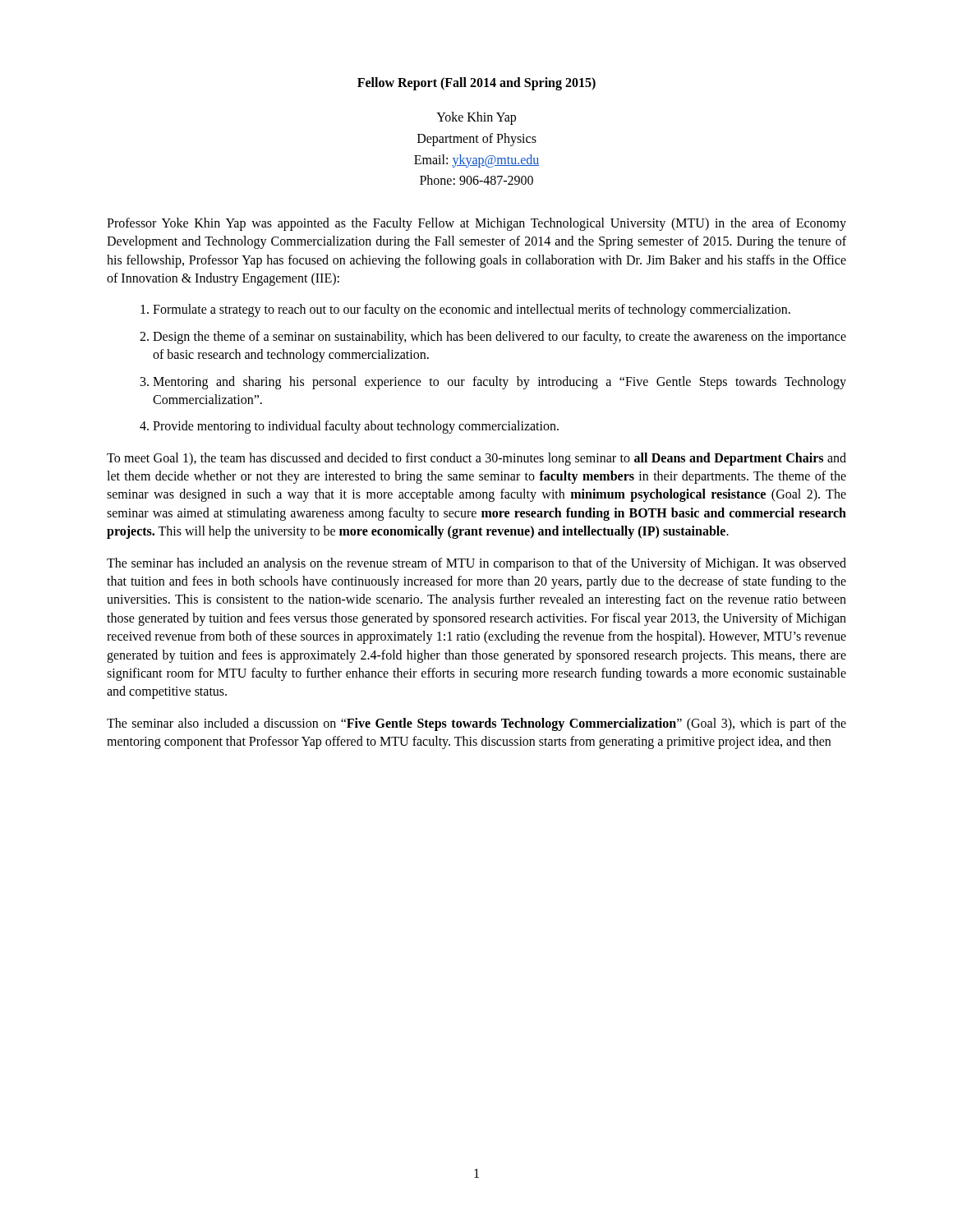The width and height of the screenshot is (953, 1232).
Task: Where is the passage that starts "The seminar also included a"?
Action: [476, 732]
